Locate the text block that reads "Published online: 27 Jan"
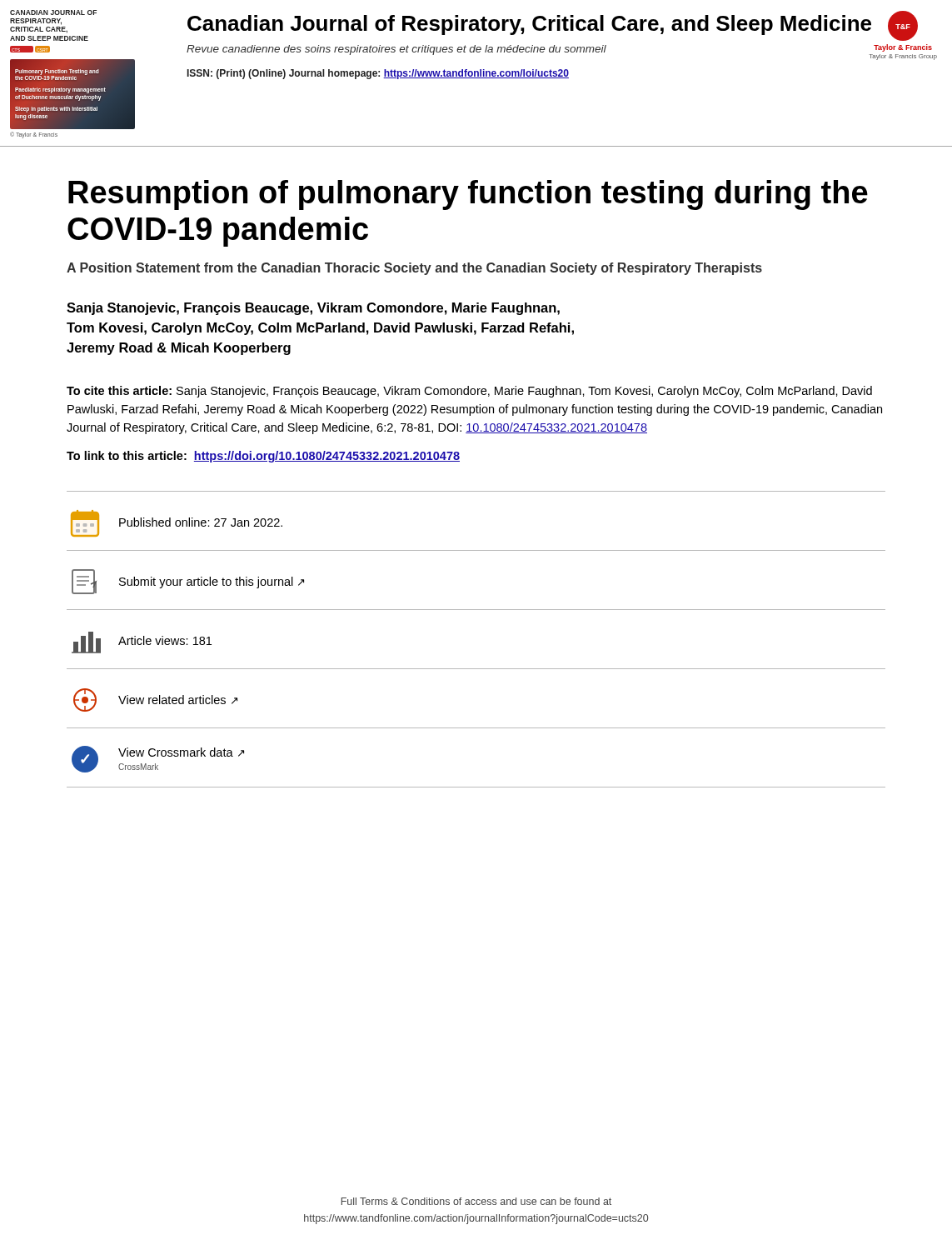 click(x=175, y=522)
